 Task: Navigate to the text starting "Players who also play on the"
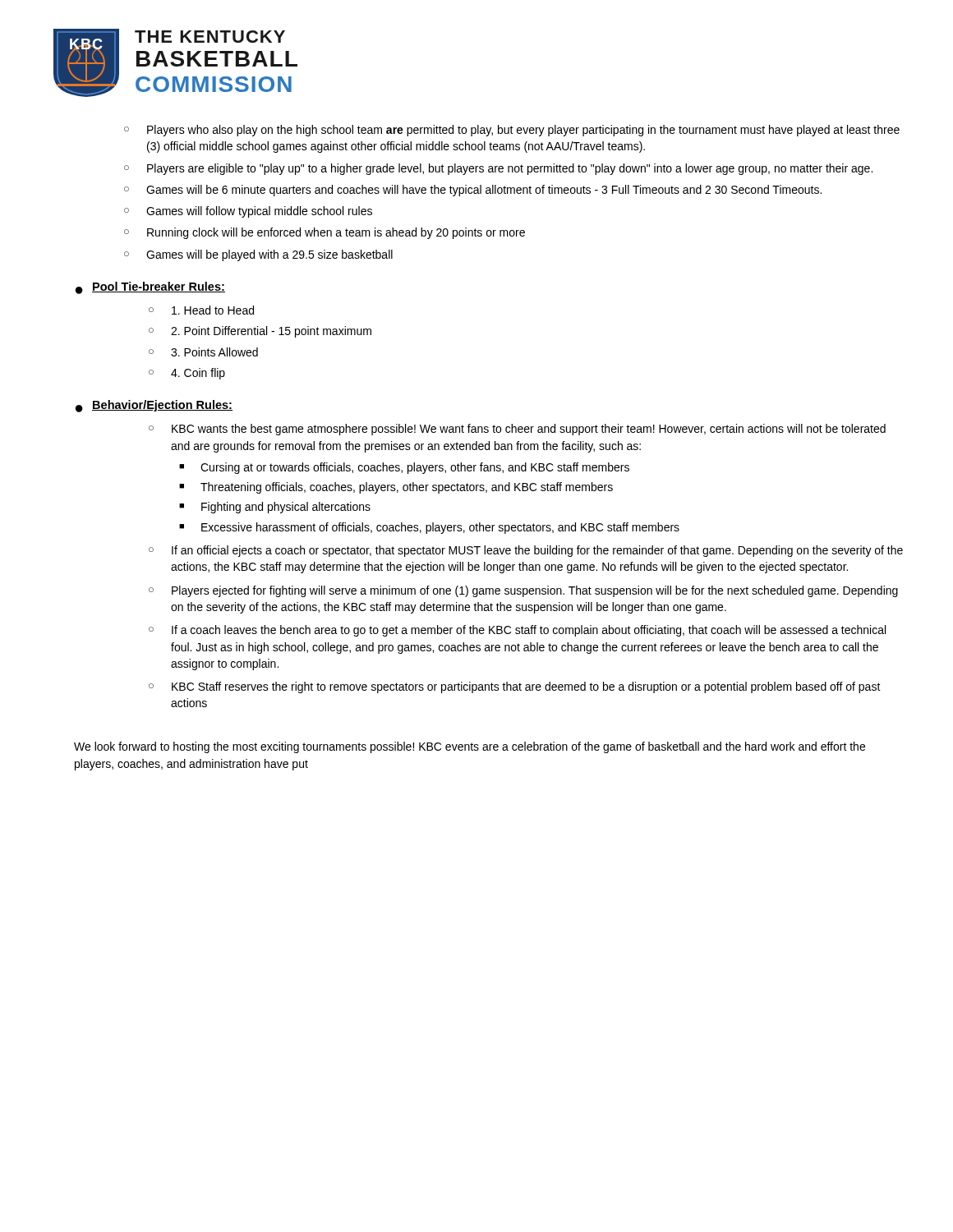point(523,138)
